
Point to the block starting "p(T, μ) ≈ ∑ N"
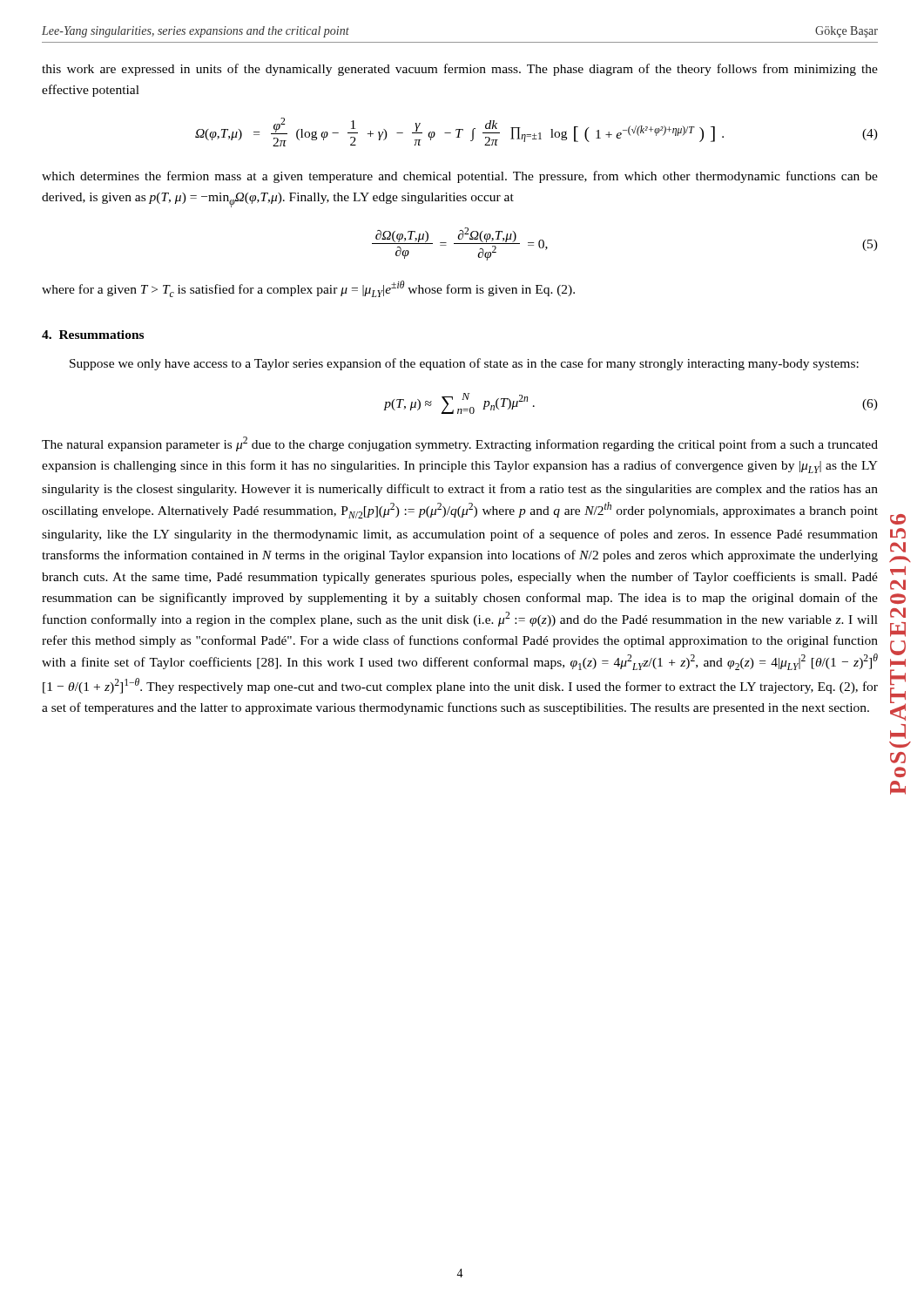pyautogui.click(x=467, y=400)
